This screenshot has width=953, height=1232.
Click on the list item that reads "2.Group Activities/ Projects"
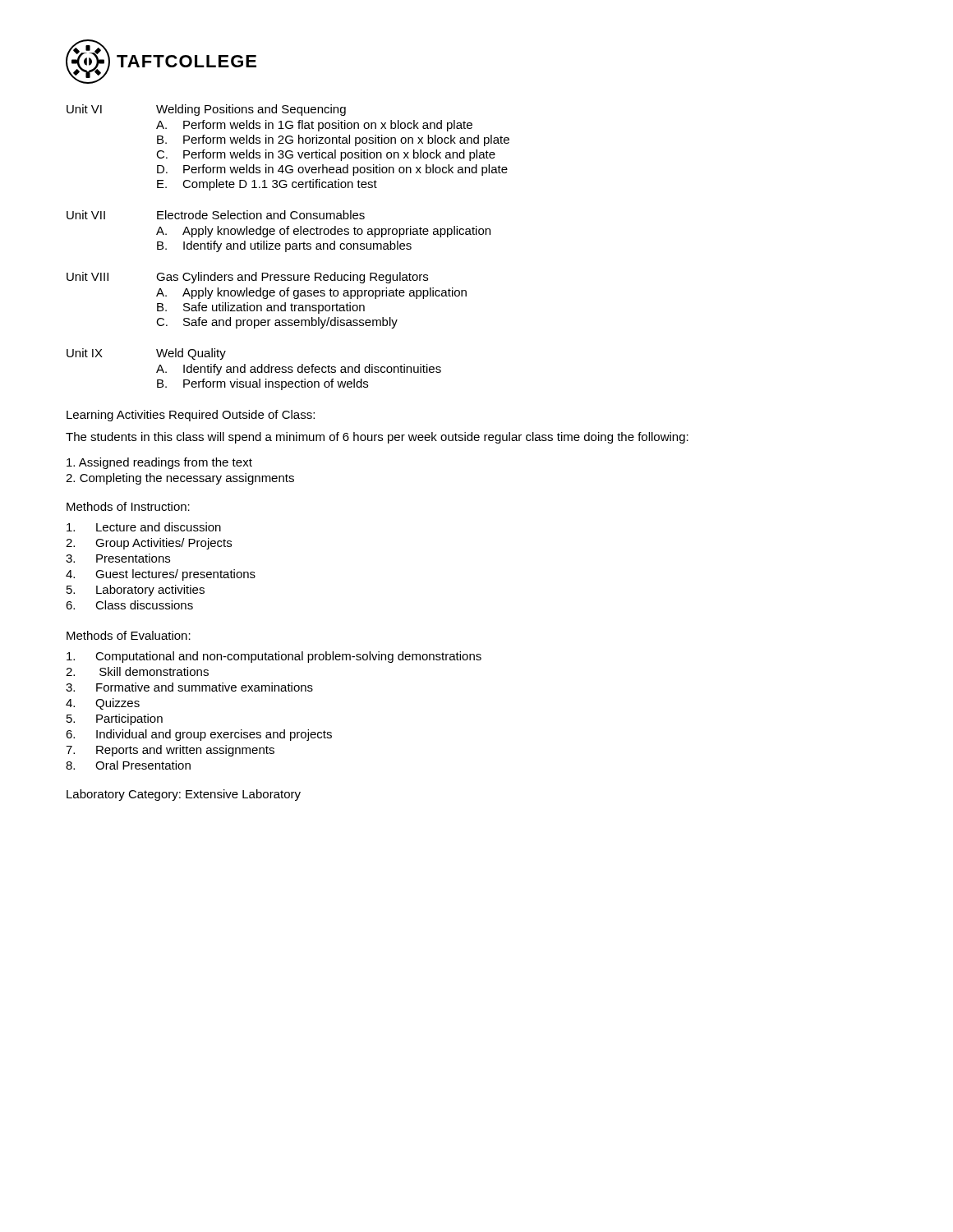click(149, 542)
